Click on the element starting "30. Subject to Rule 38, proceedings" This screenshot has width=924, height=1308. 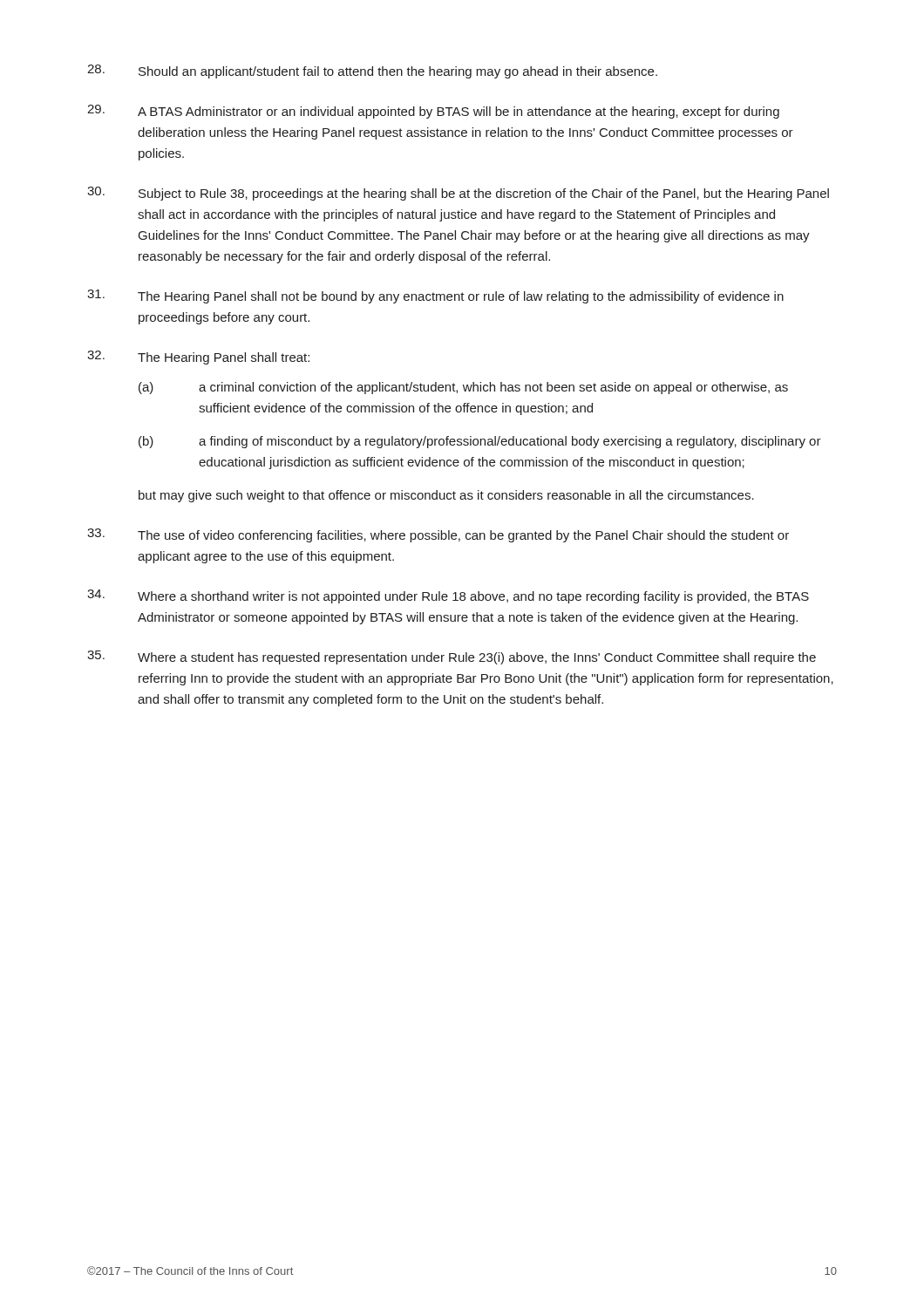[x=462, y=225]
